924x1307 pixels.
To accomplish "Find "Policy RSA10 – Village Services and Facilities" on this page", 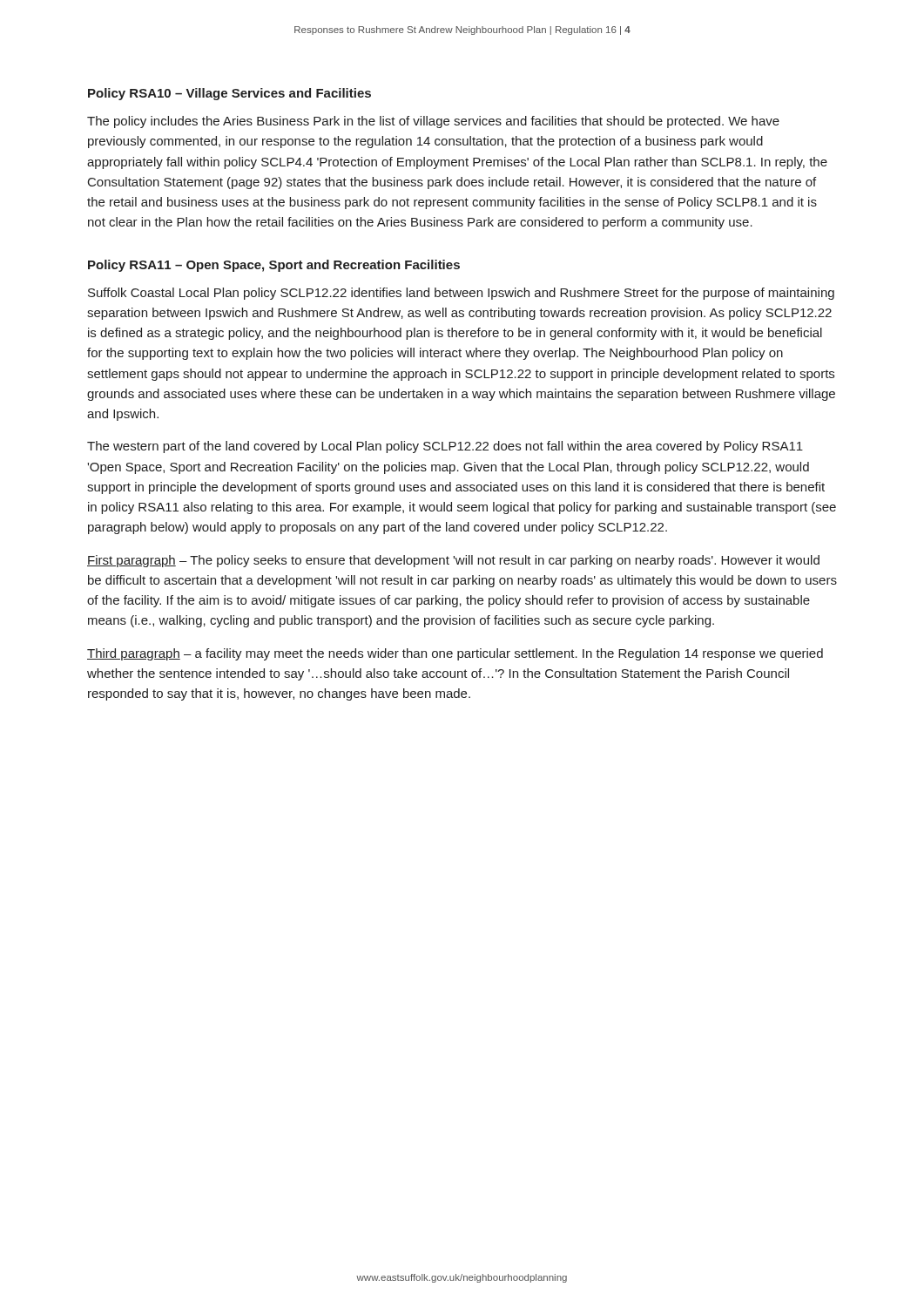I will pos(229,93).
